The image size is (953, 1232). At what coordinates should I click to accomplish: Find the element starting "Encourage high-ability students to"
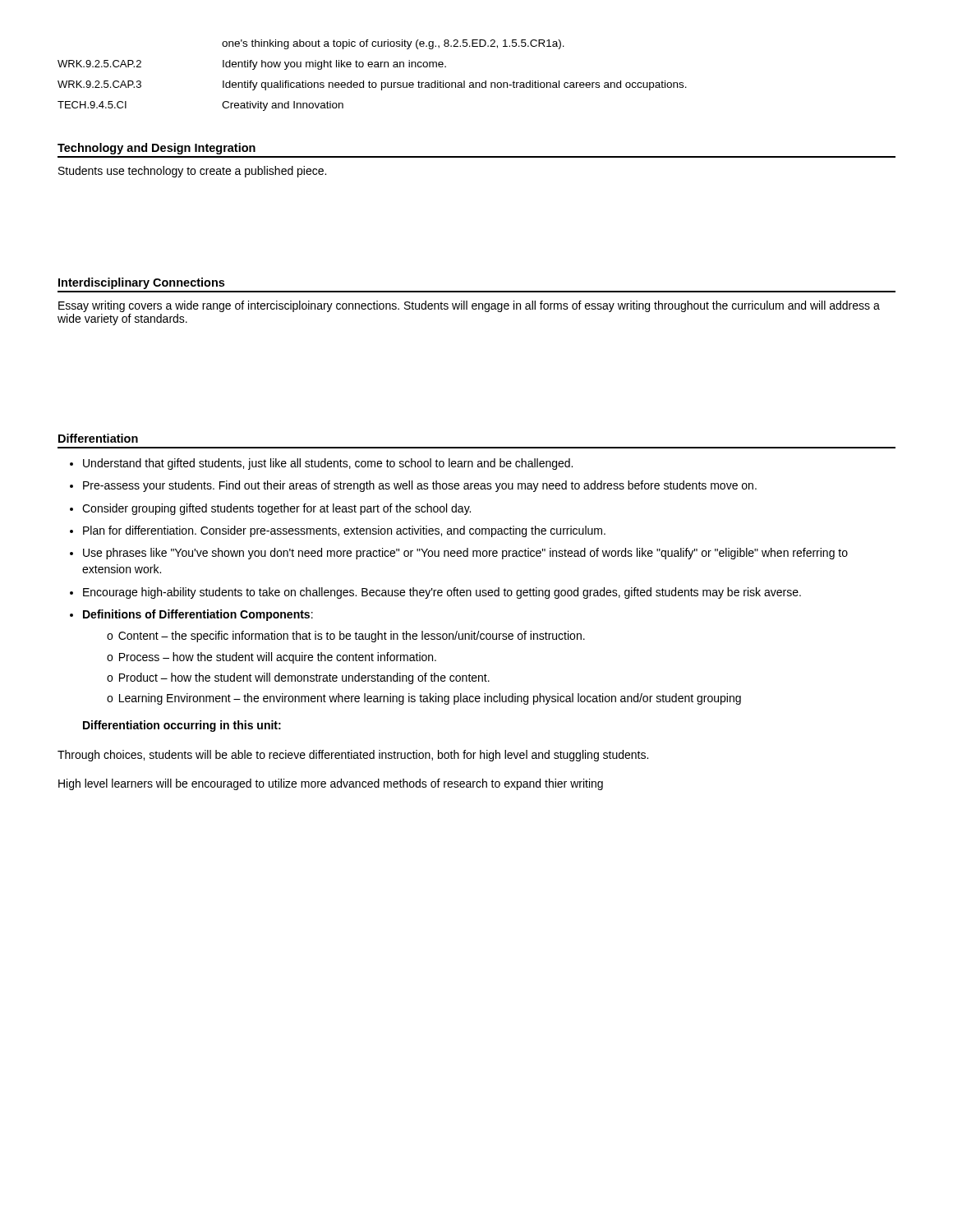[x=442, y=592]
